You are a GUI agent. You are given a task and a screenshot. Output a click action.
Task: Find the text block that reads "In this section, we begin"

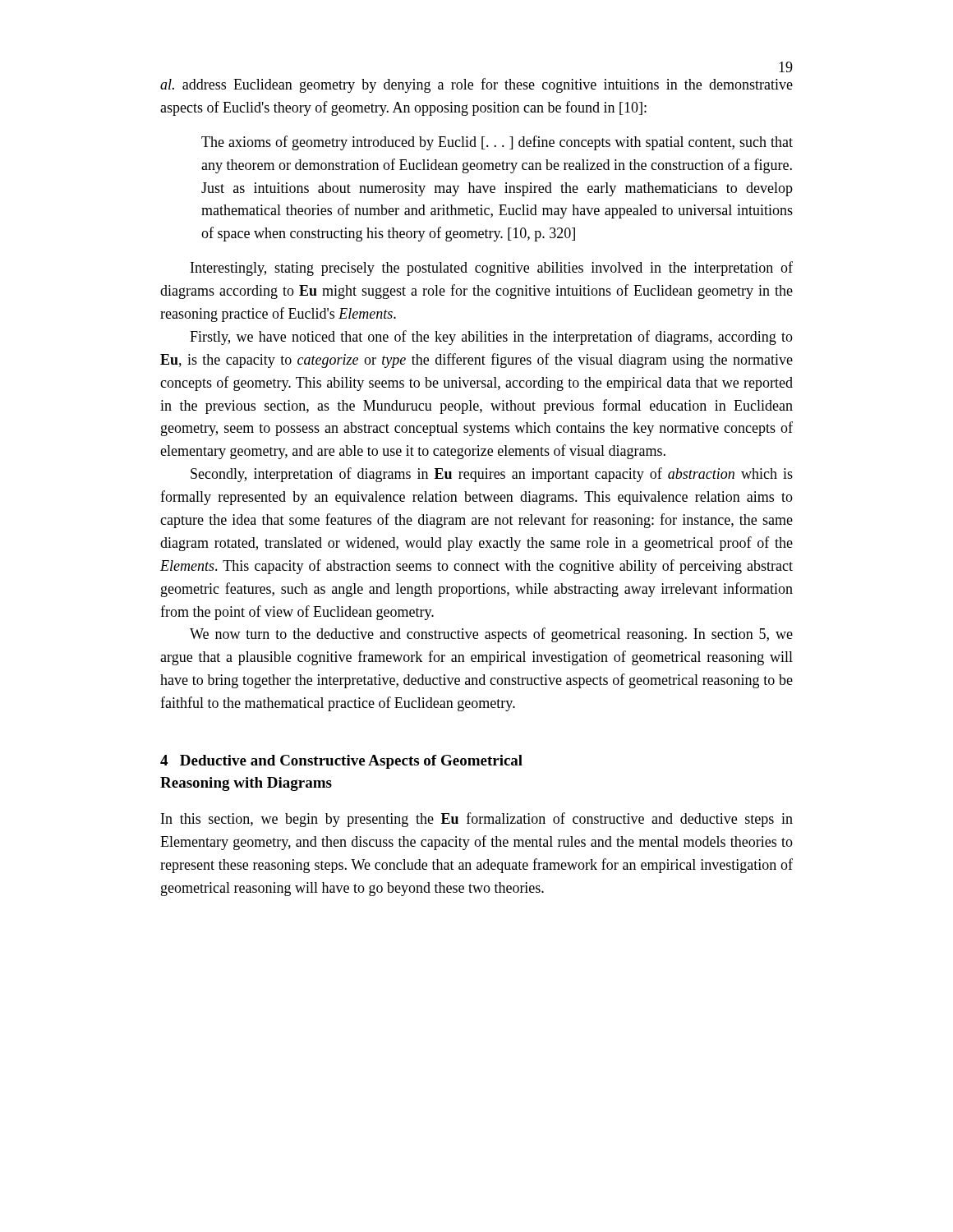click(476, 854)
